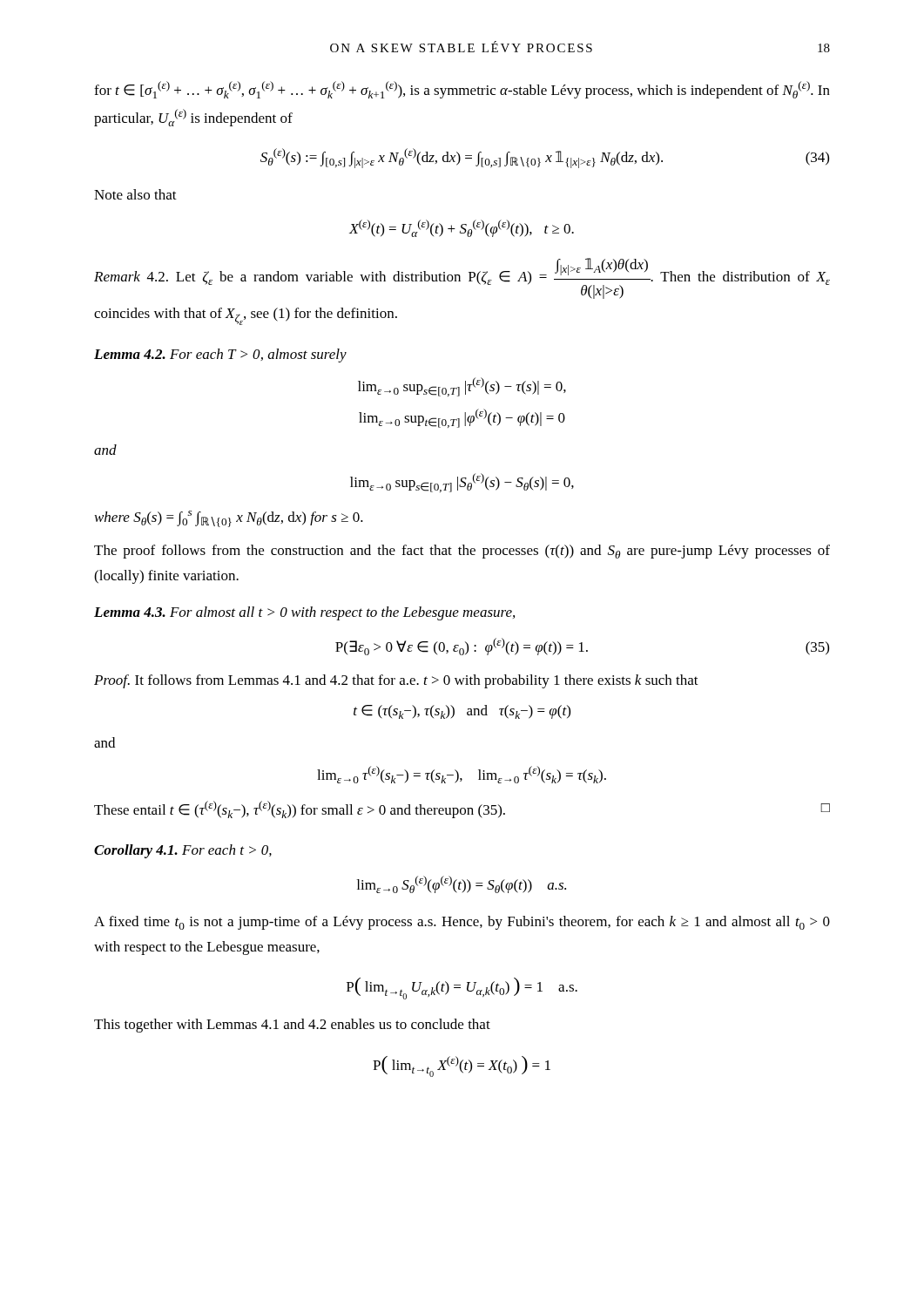
Task: Click on the formula with the text "limε→0 τ(ε)(sk−) = τ(sk−), limε→0 τ(ε)(sk) = τ(sk)."
Action: (462, 775)
